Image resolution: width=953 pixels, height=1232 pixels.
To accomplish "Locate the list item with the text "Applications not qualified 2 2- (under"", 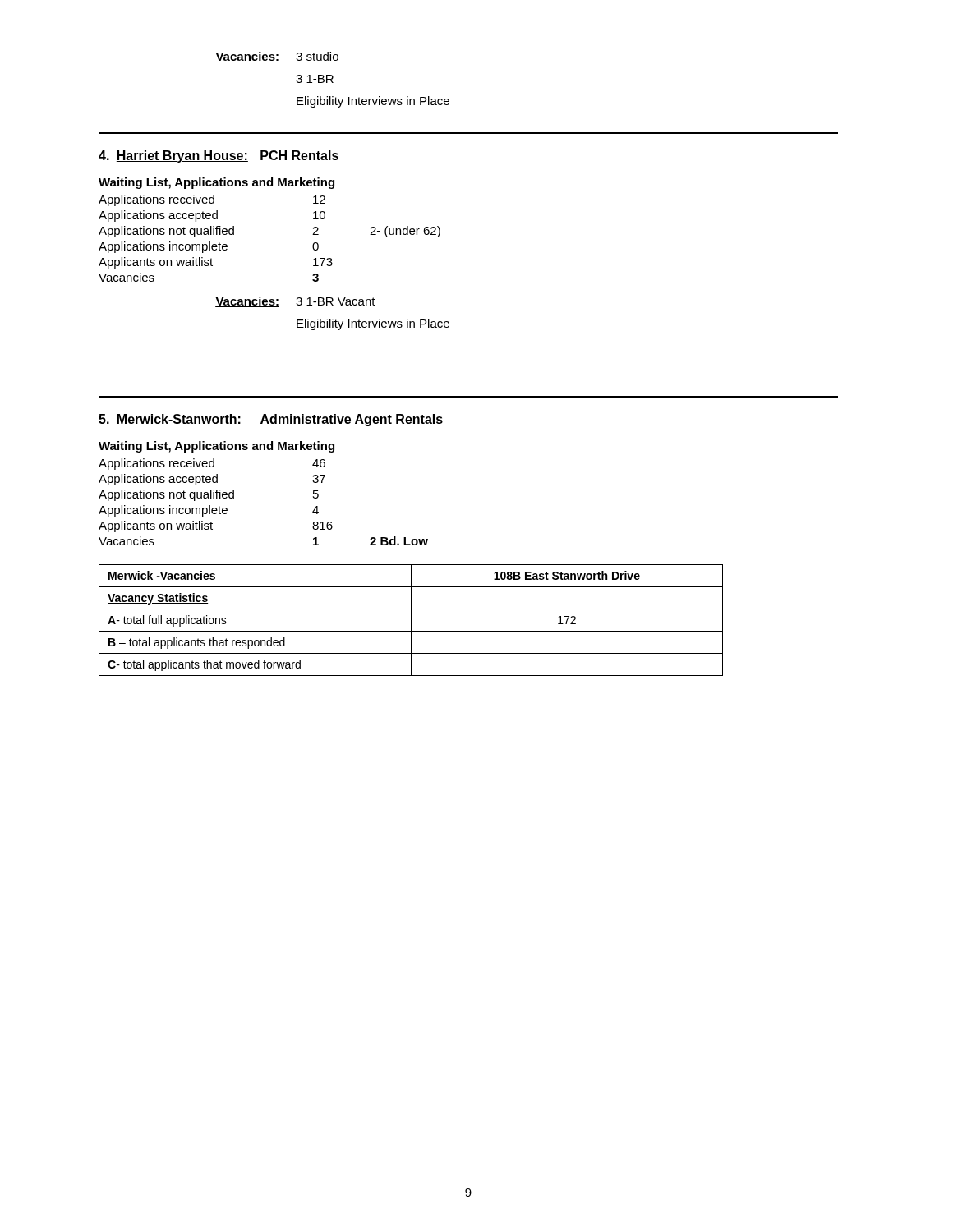I will click(162, 231).
